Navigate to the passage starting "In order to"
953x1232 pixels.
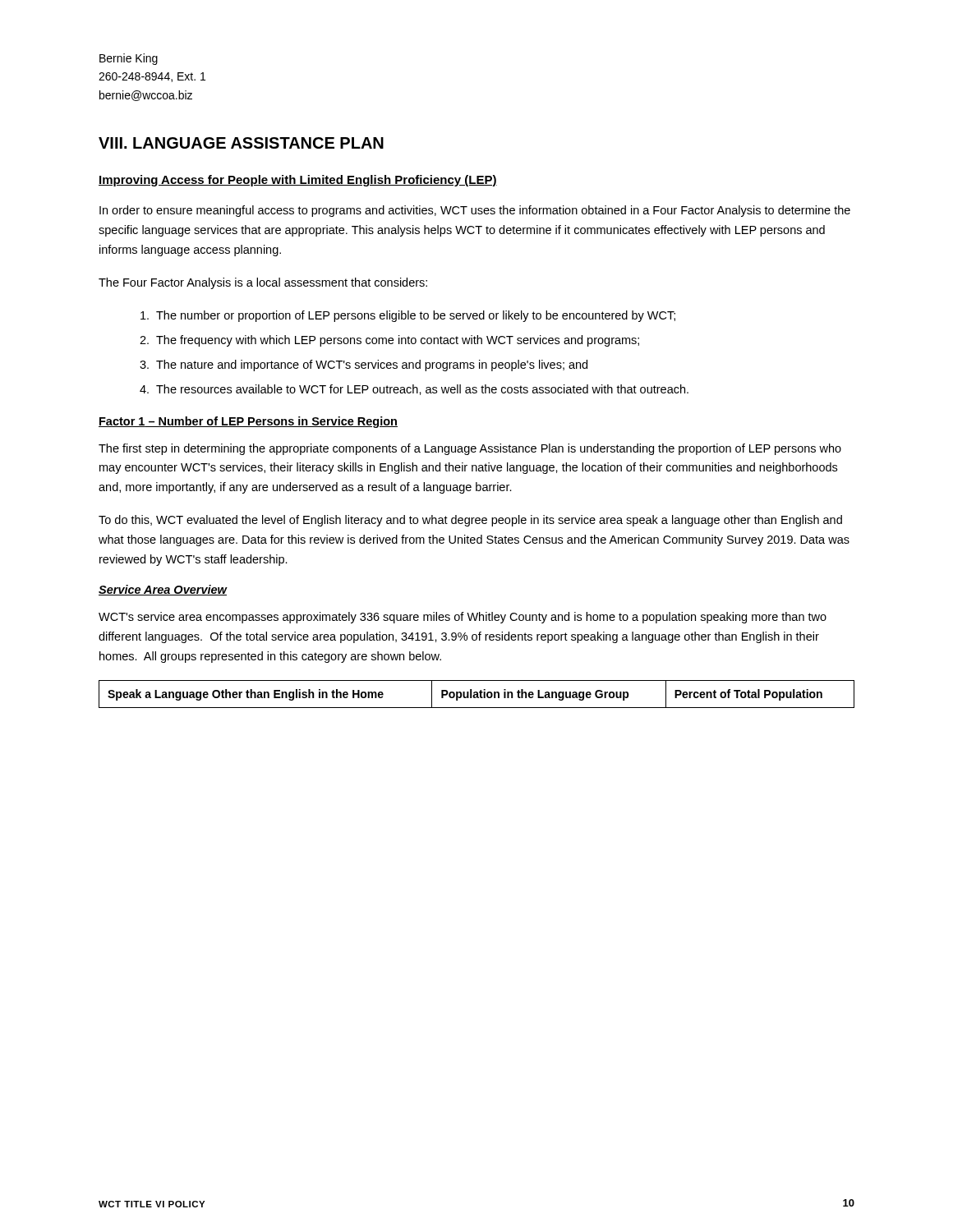[475, 230]
